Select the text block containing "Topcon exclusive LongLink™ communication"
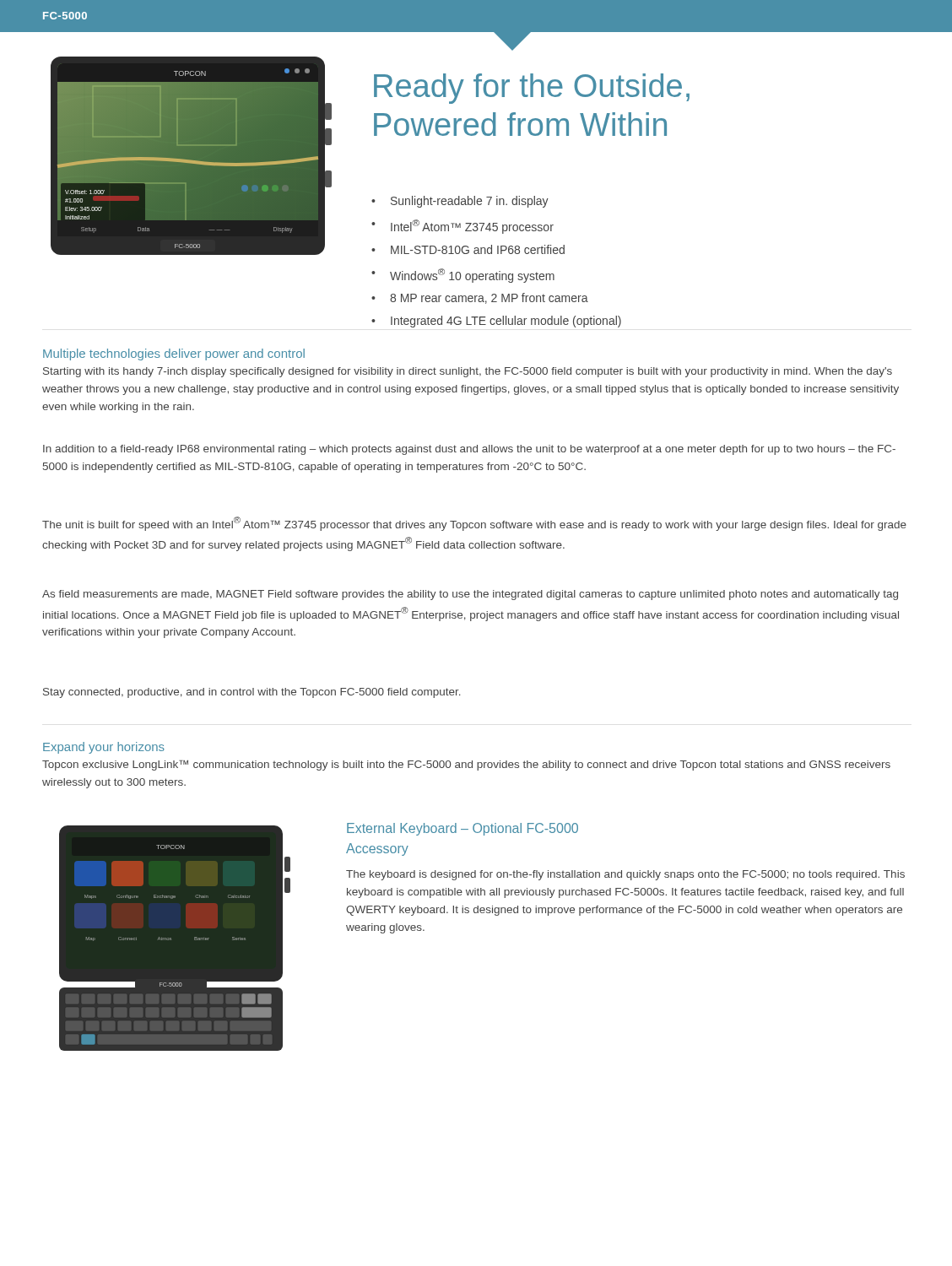 pyautogui.click(x=477, y=774)
